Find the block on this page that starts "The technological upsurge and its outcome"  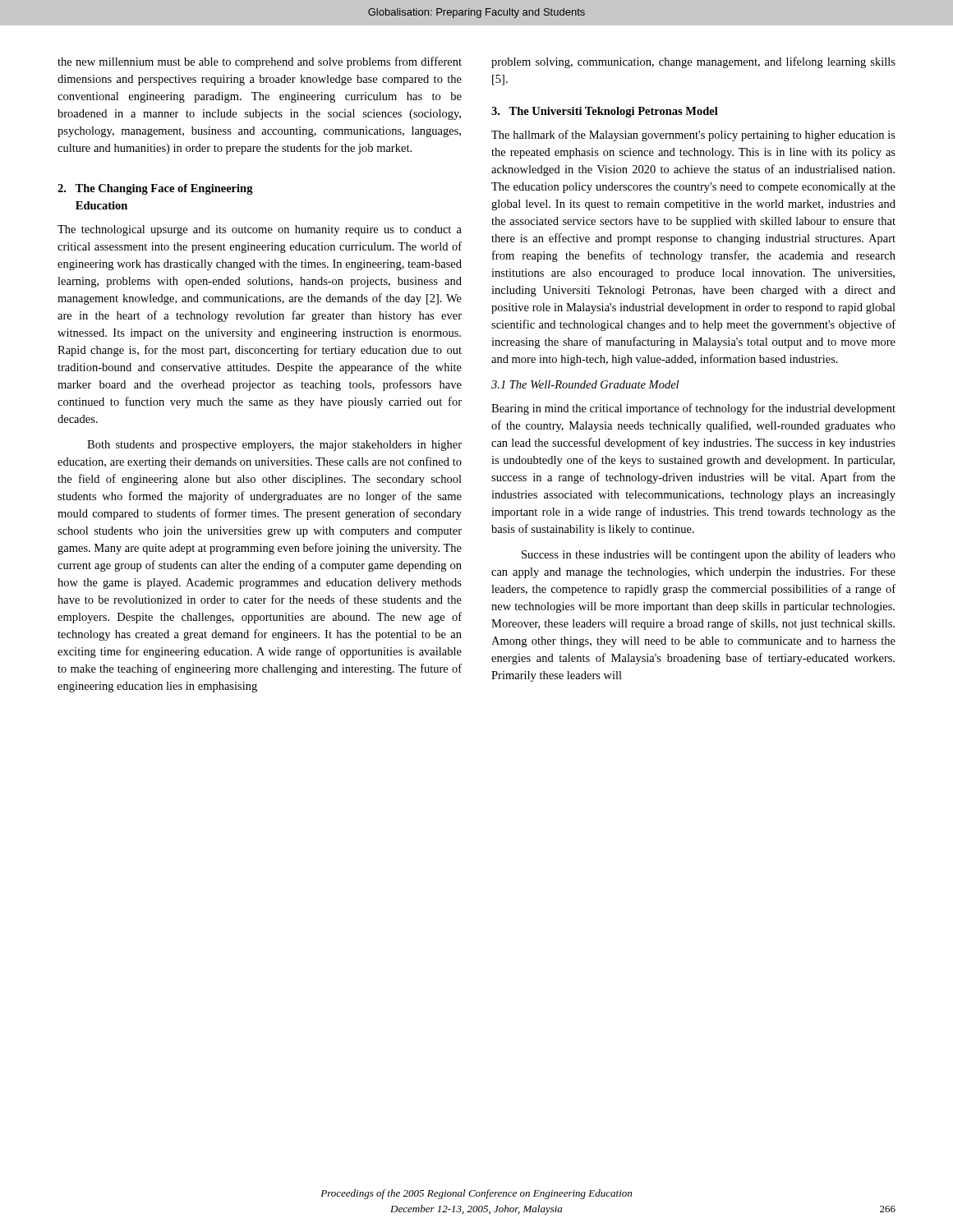260,458
